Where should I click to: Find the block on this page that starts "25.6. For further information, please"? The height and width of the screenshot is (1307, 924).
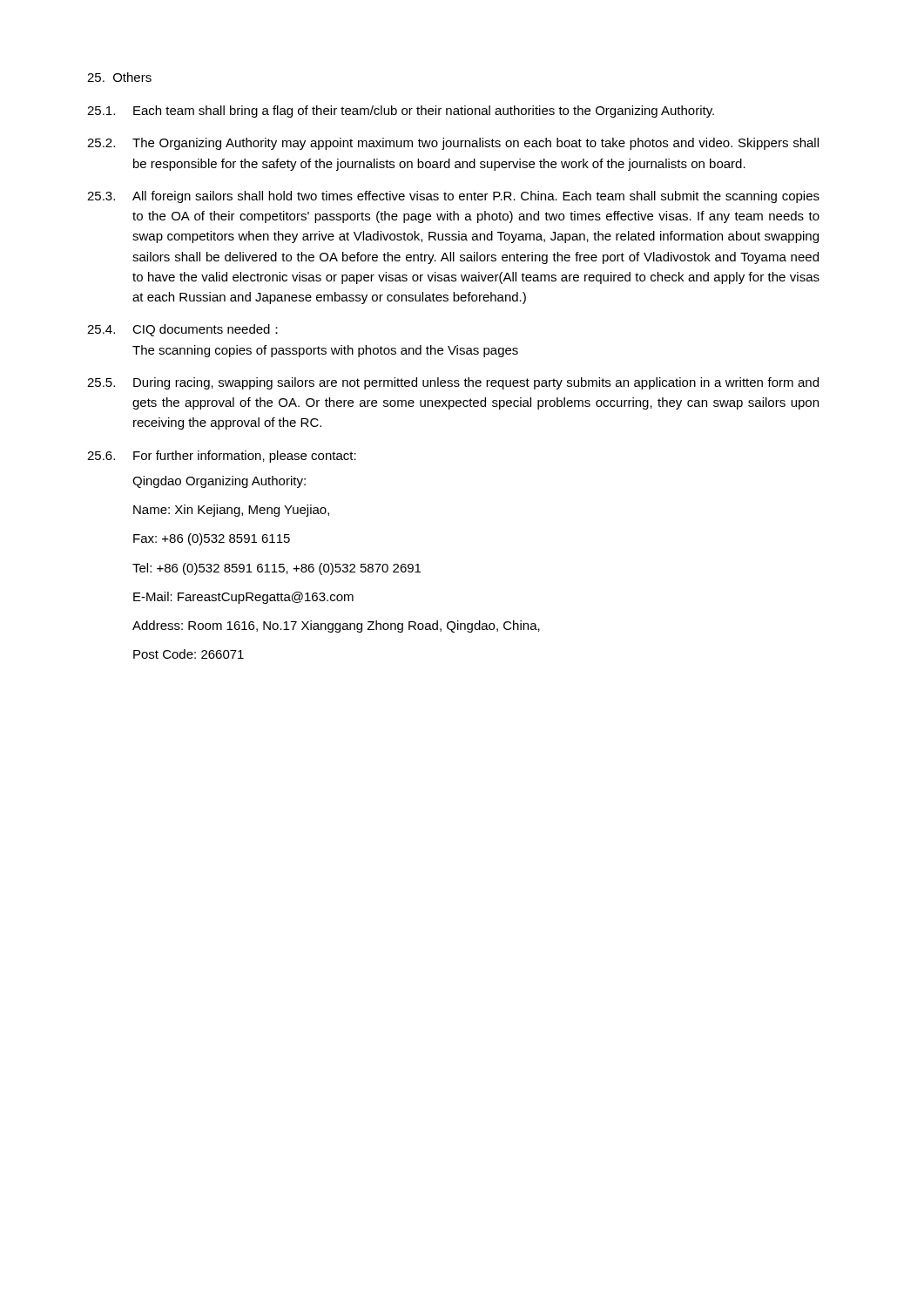tap(222, 457)
